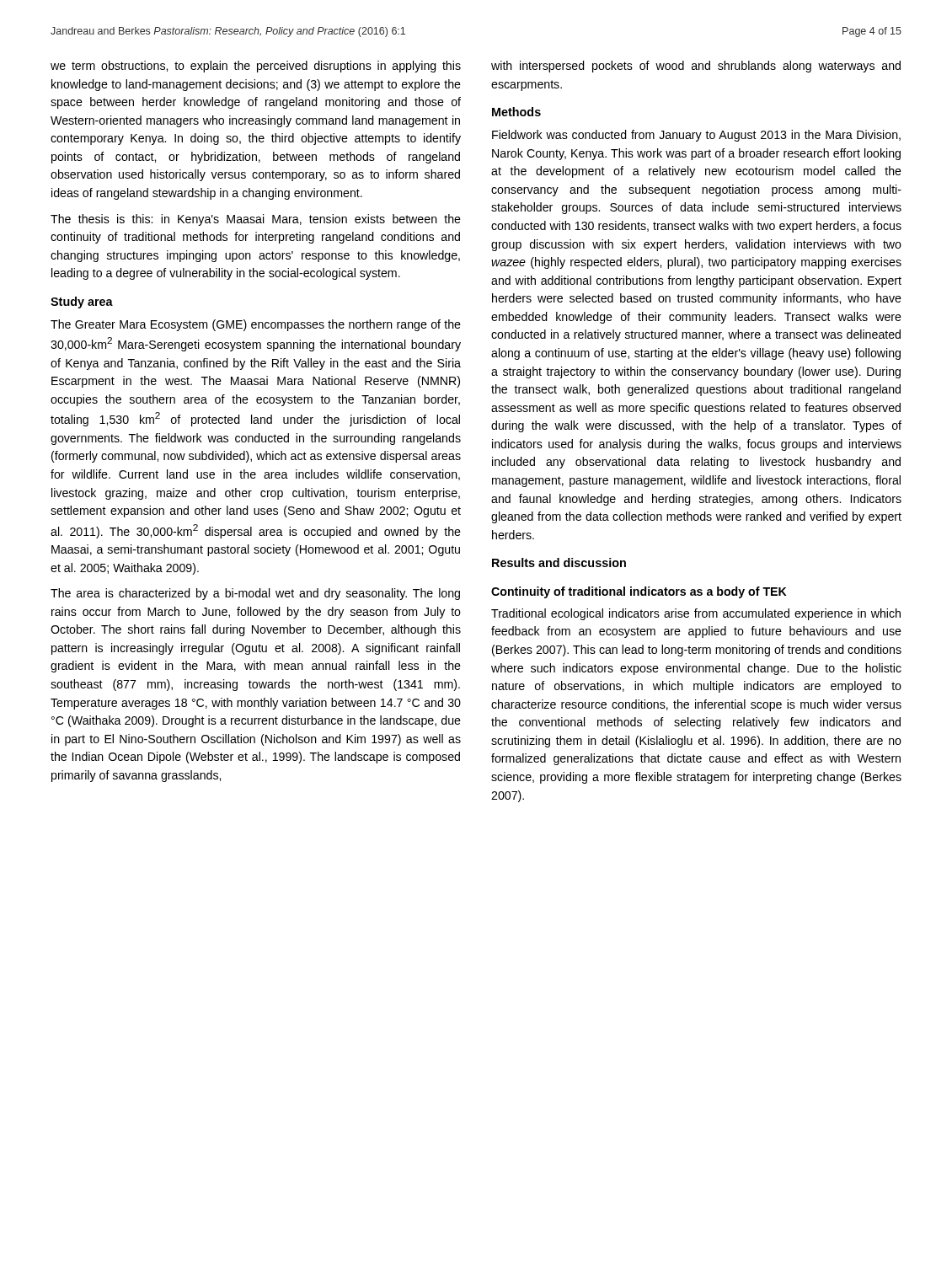Select the text block with the text "Traditional ecological indicators arise from accumulated experience in"
The width and height of the screenshot is (952, 1264).
pos(696,705)
